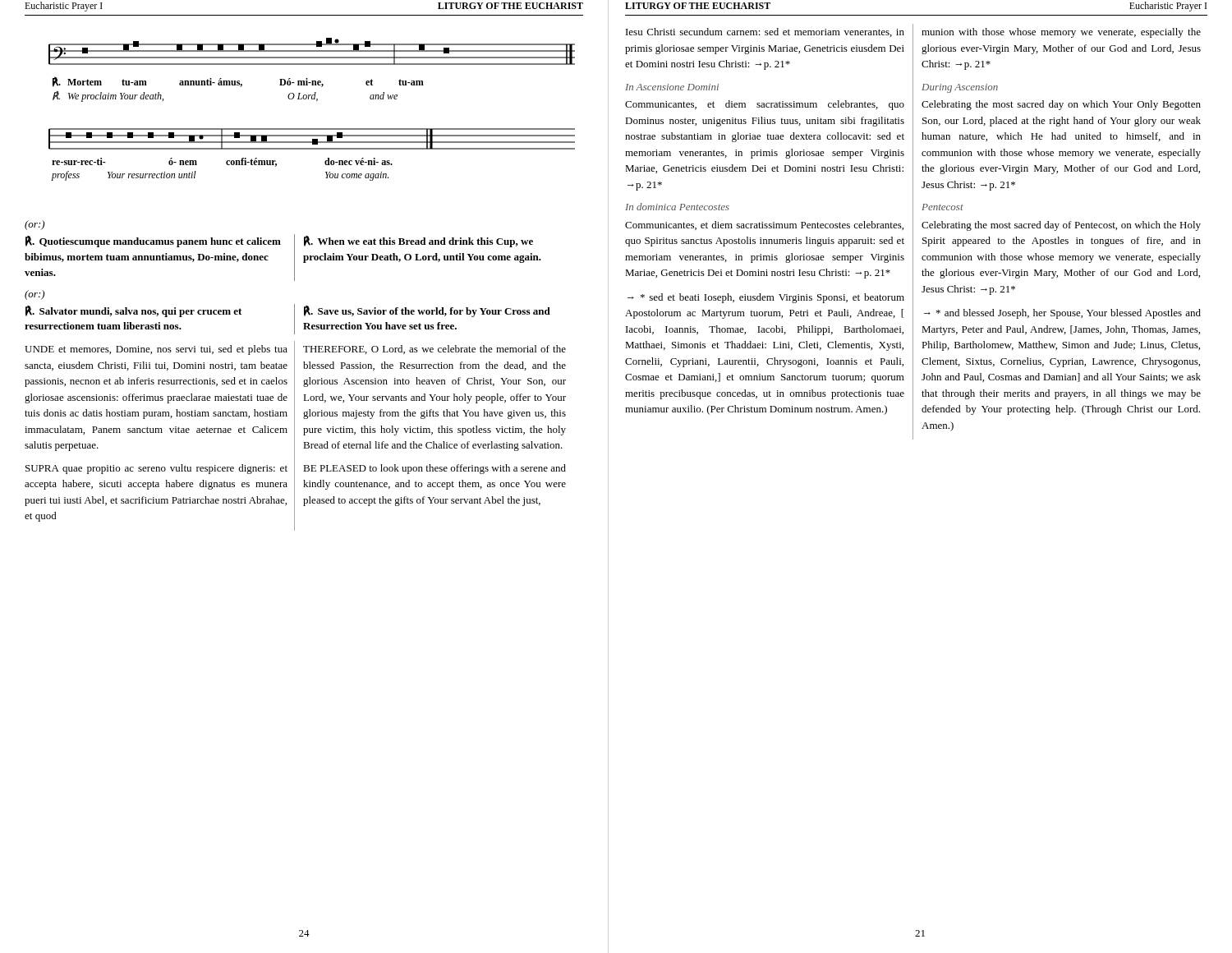This screenshot has height=953, width=1232.
Task: Find the block on this page that starts "Iesu Christi secundum carnem:"
Action: click(x=765, y=48)
